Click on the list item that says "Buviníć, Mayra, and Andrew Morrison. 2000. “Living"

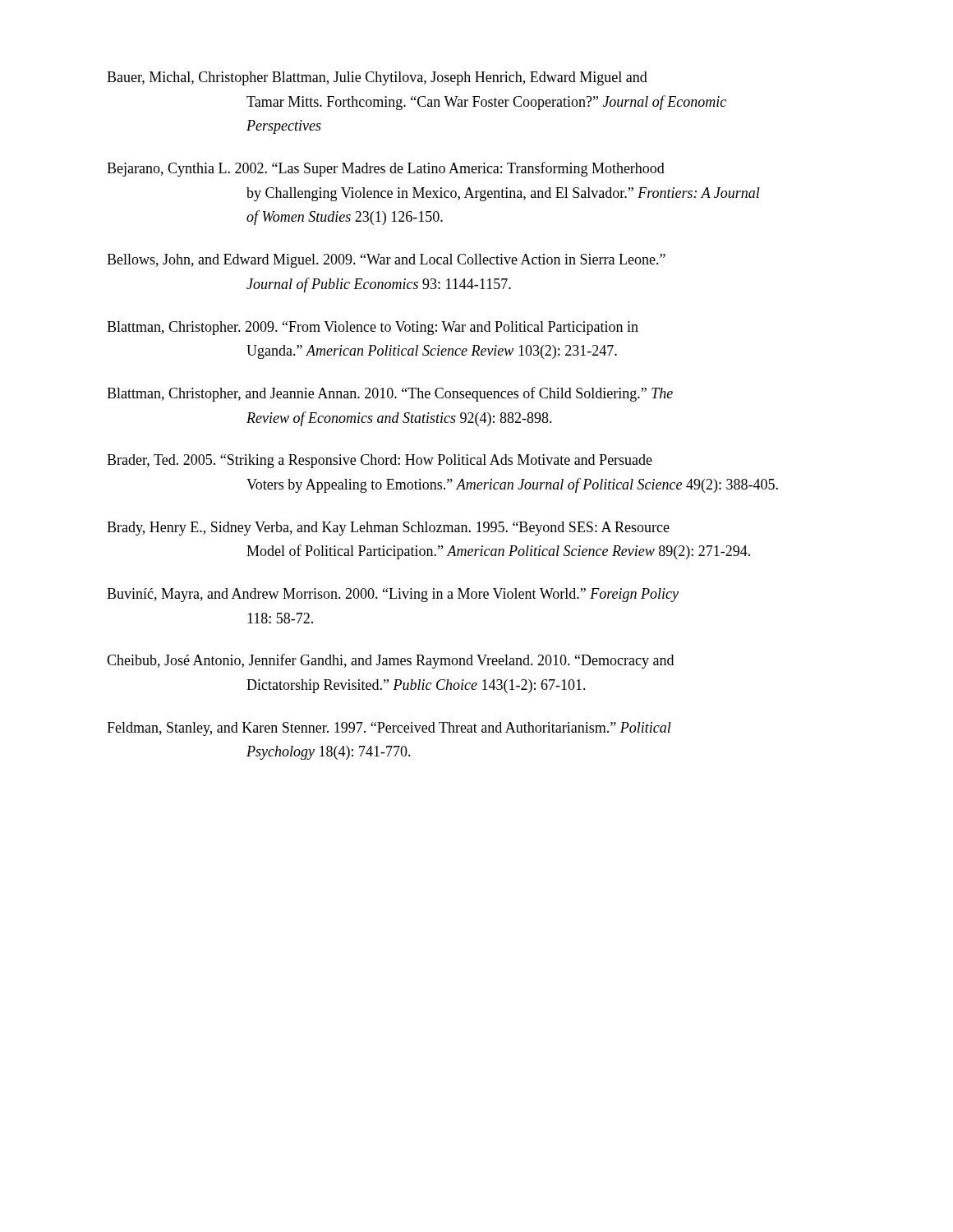click(476, 608)
